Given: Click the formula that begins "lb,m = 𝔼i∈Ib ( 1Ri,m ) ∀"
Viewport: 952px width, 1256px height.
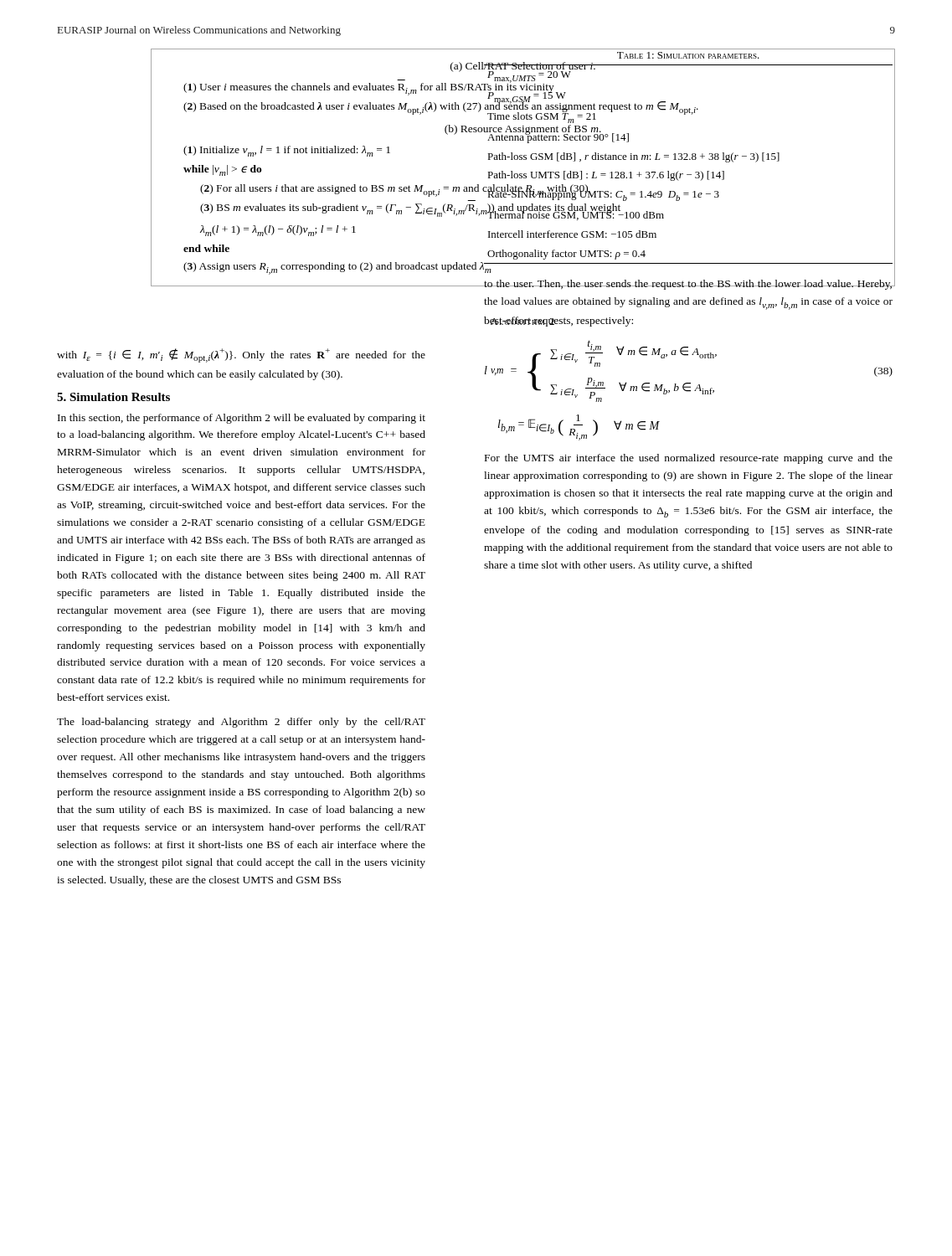Looking at the screenshot, I should [578, 426].
